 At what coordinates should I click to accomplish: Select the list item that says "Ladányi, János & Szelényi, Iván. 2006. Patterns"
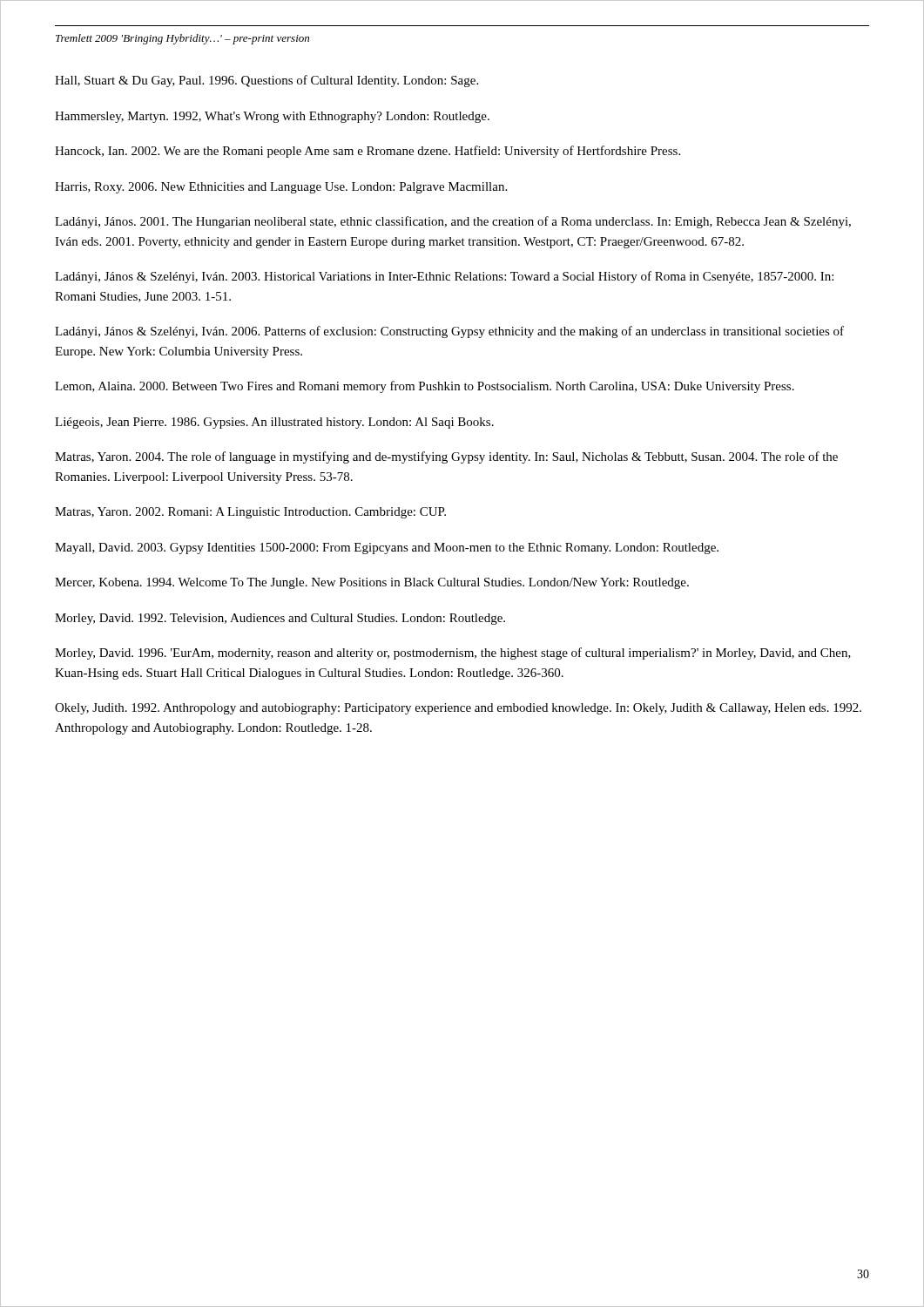[449, 341]
